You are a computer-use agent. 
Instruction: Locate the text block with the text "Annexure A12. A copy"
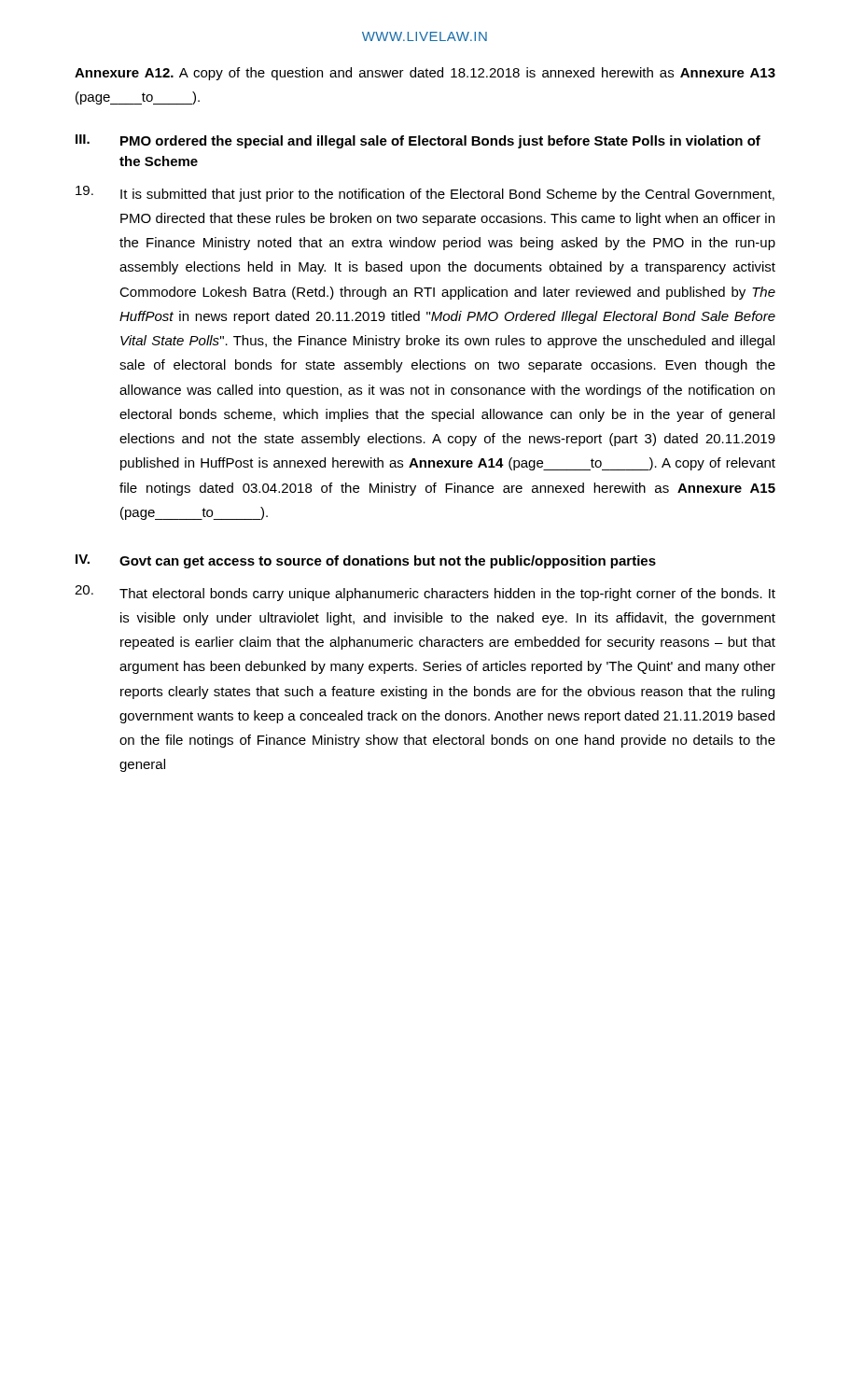[x=425, y=85]
